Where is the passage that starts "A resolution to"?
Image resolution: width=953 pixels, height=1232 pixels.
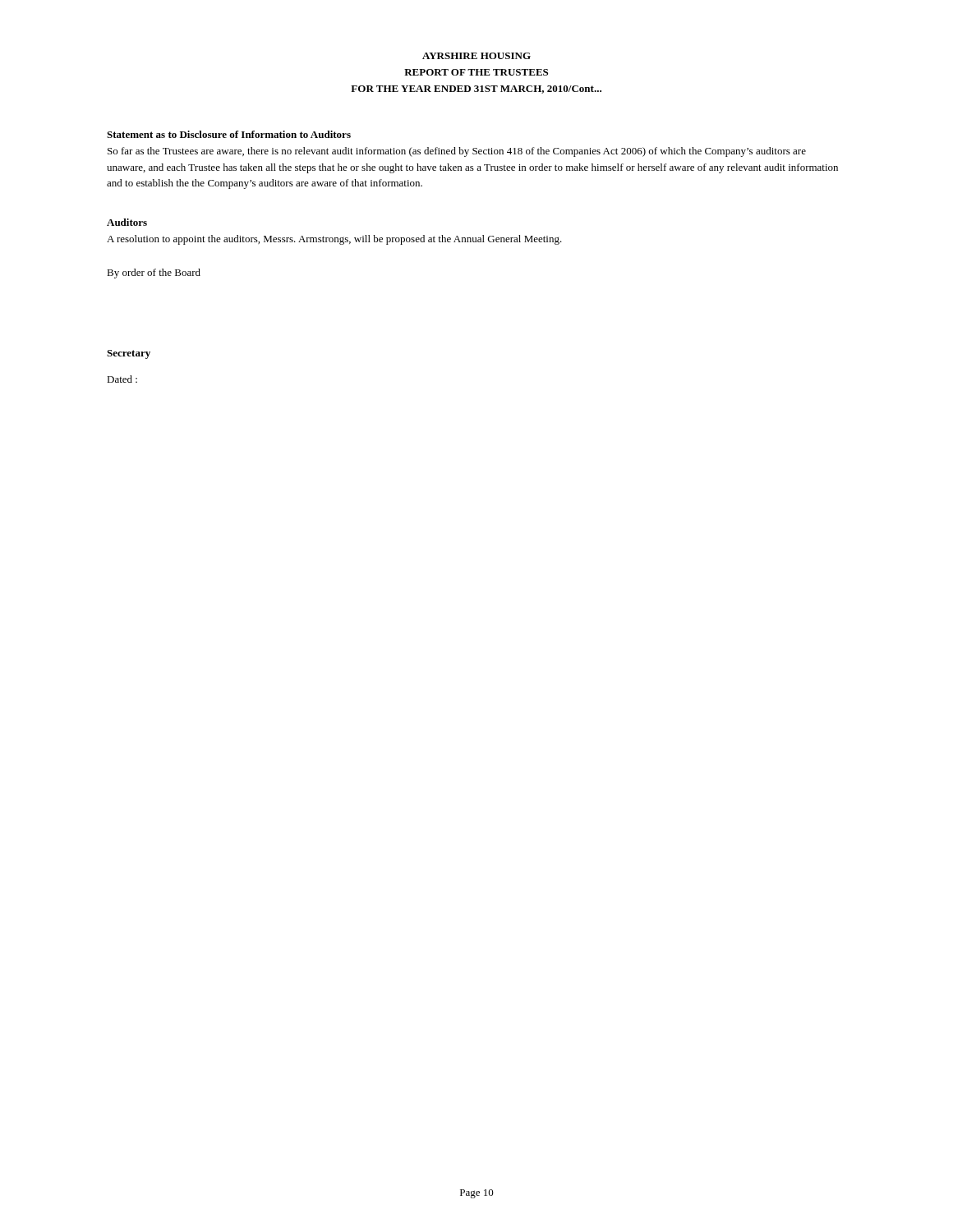point(335,238)
